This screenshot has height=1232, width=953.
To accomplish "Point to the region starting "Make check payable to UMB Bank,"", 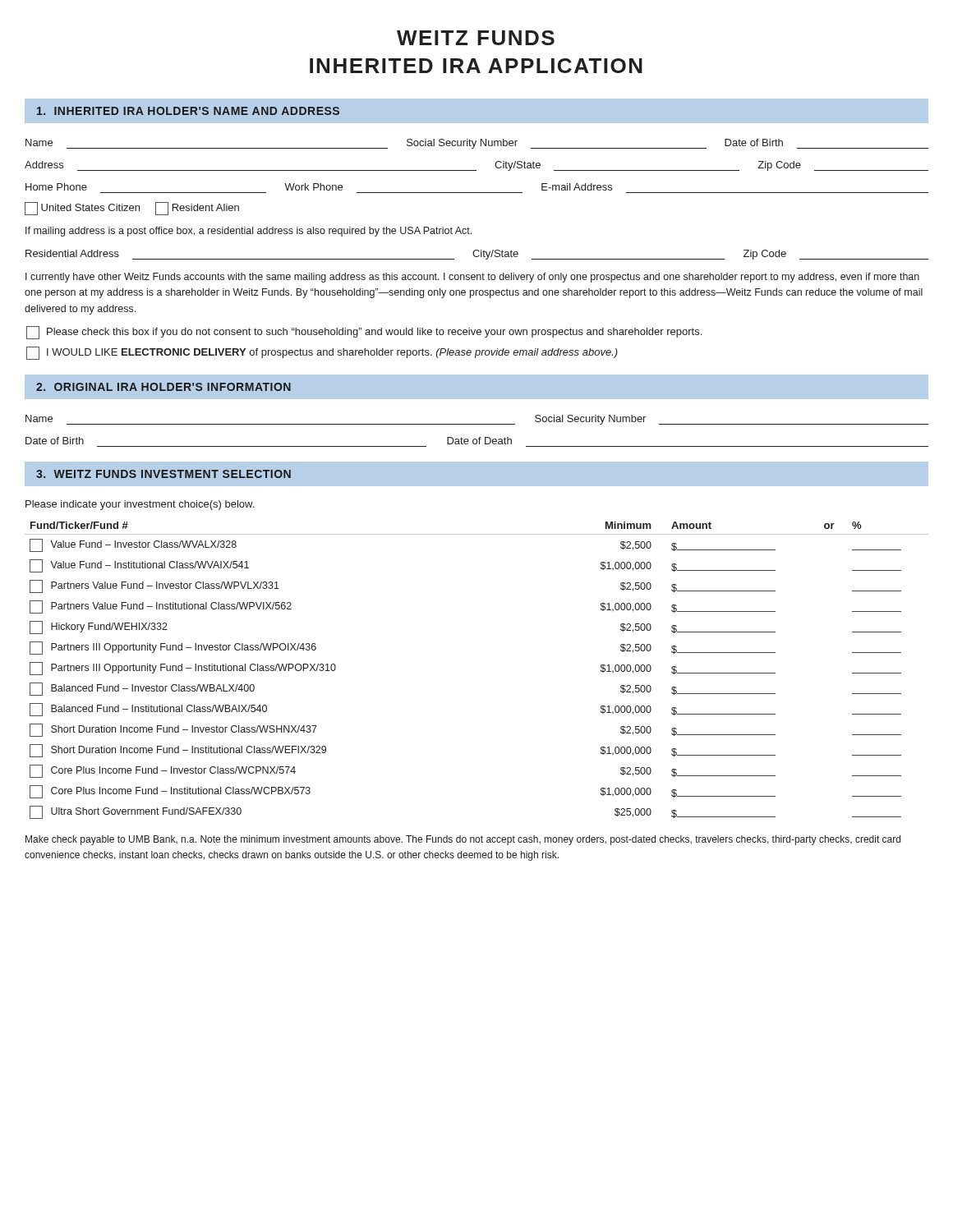I will click(463, 847).
